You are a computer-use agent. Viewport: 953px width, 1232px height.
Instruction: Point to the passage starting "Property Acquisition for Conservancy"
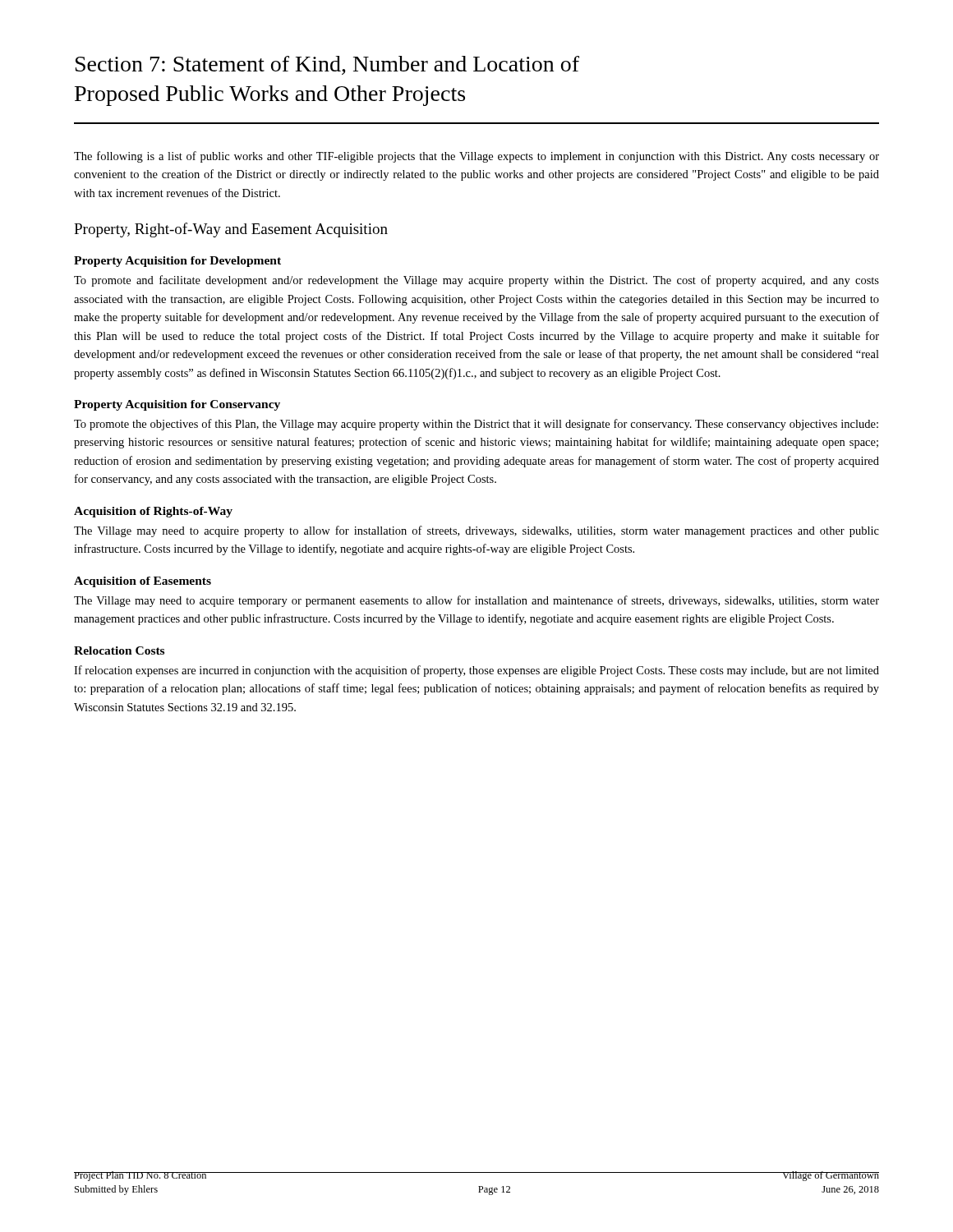[x=177, y=405]
